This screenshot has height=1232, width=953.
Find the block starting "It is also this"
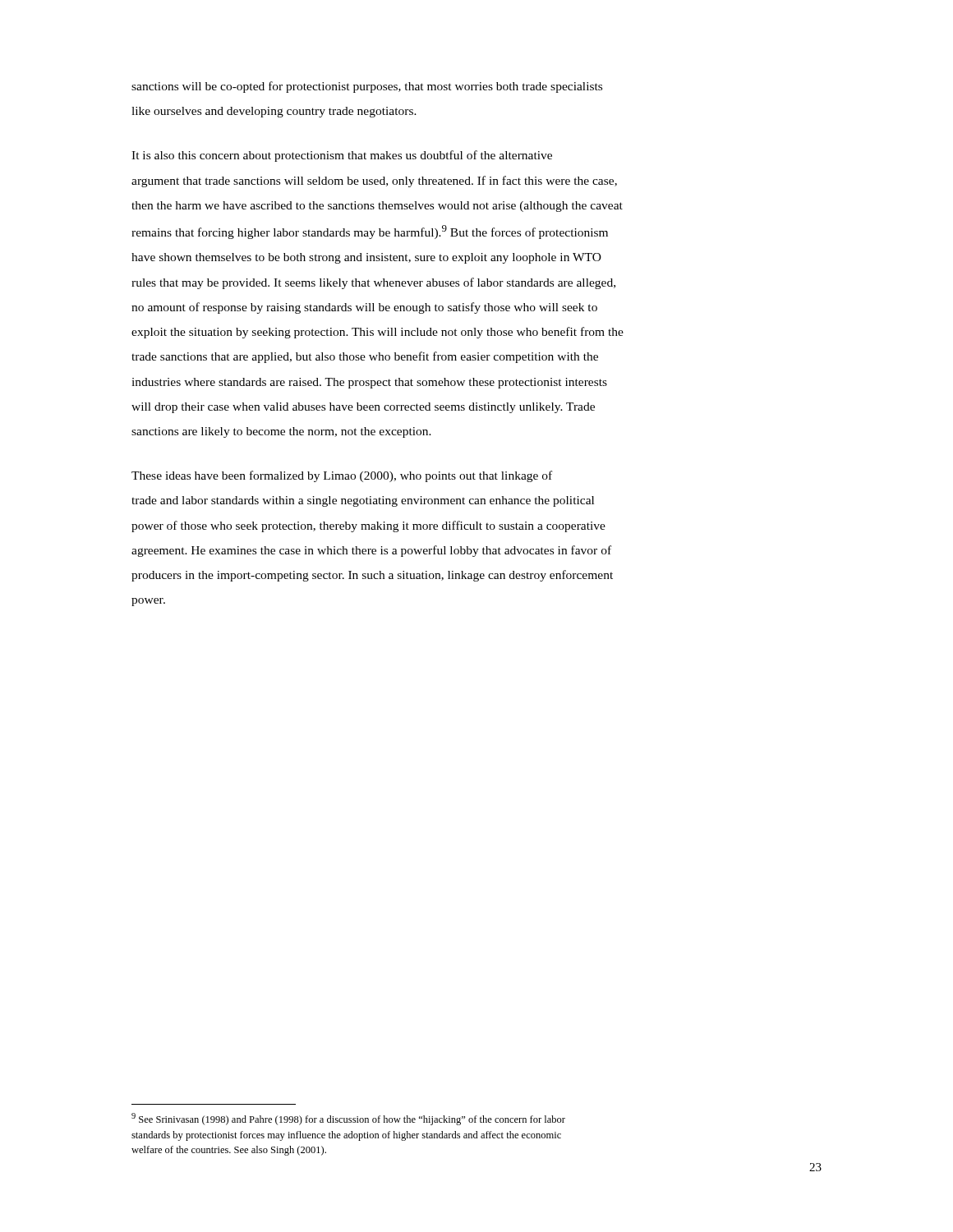476,293
